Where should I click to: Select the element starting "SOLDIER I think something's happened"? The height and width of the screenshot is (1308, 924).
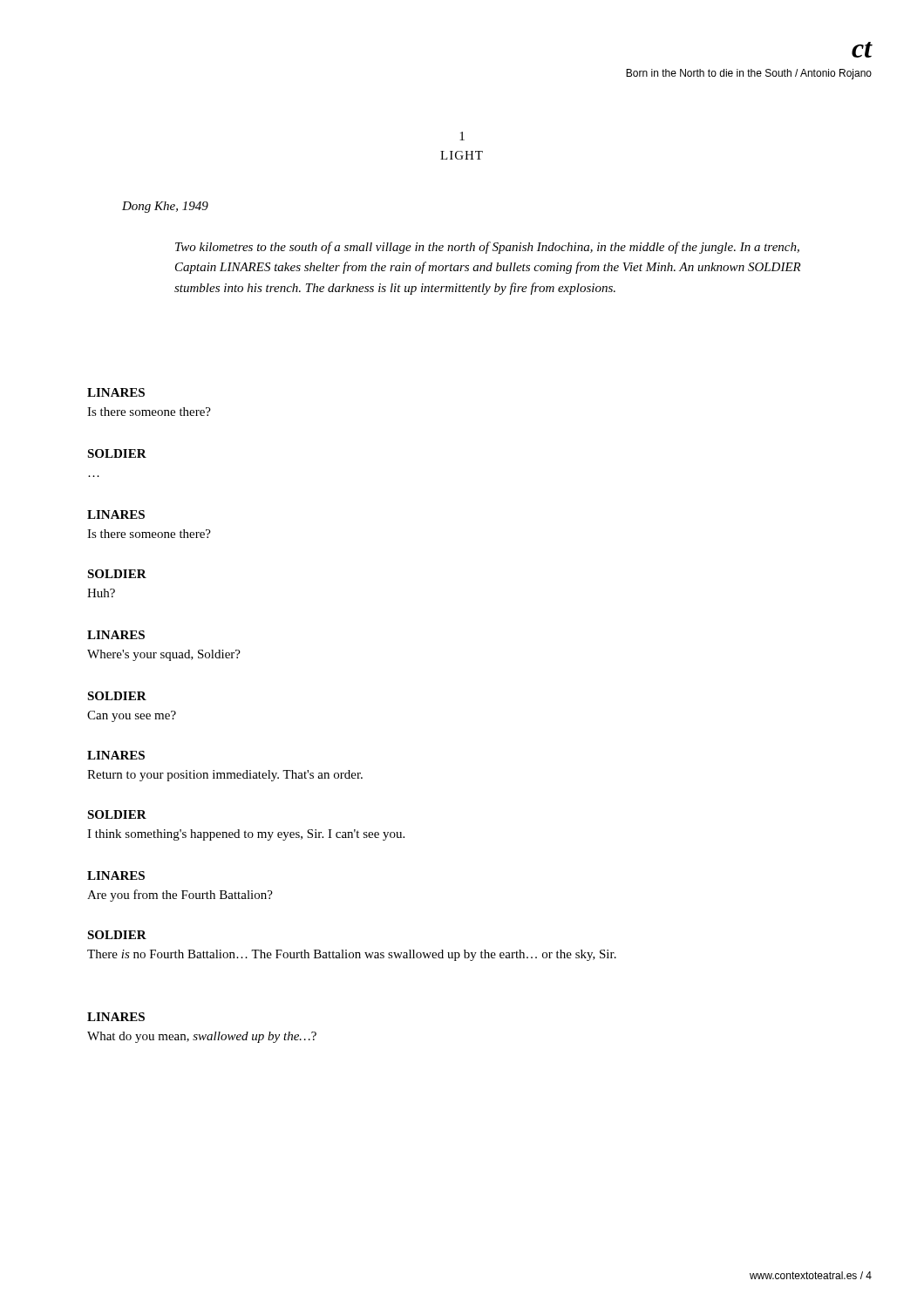coord(117,814)
